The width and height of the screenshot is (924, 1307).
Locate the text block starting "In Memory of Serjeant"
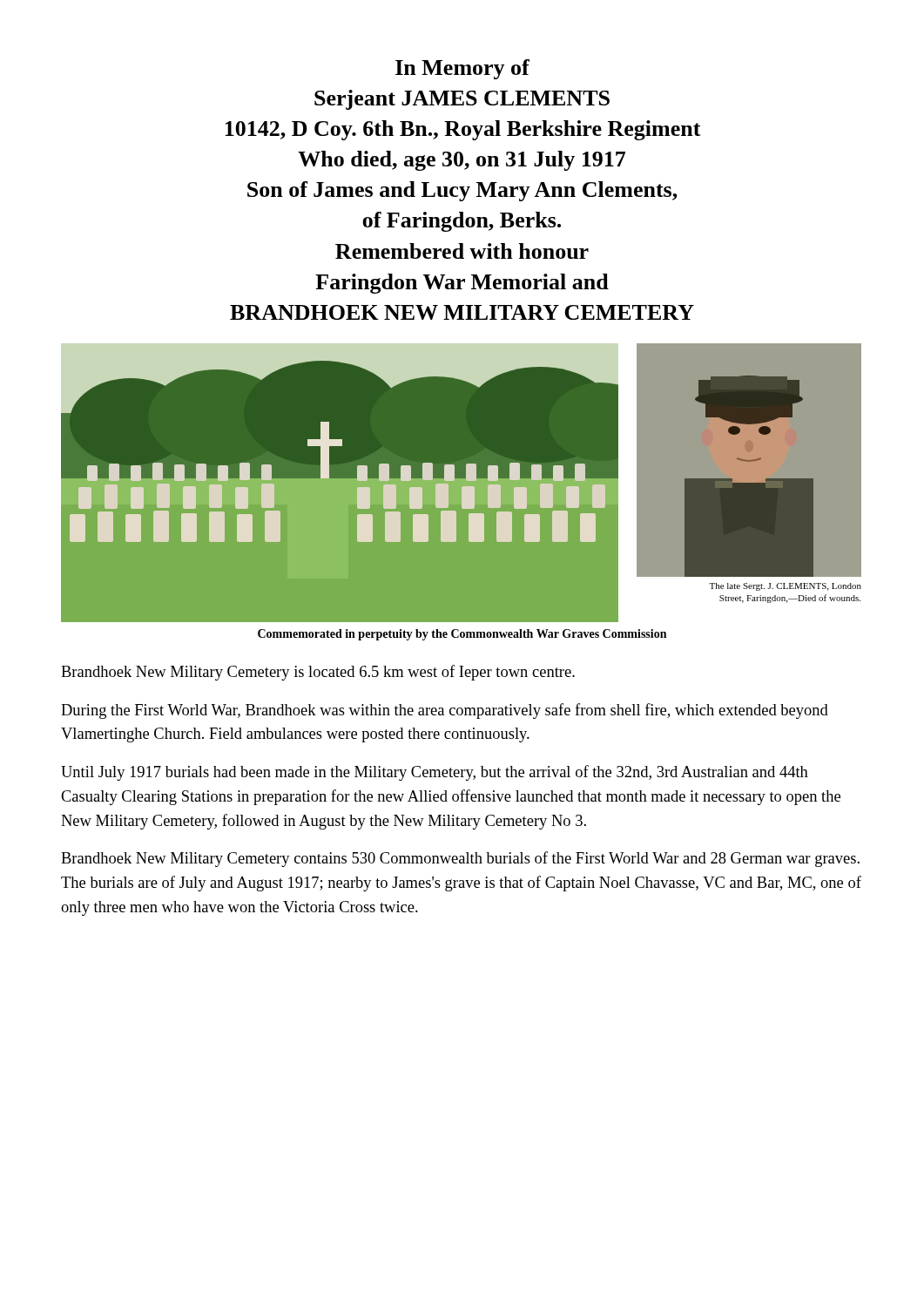462,190
